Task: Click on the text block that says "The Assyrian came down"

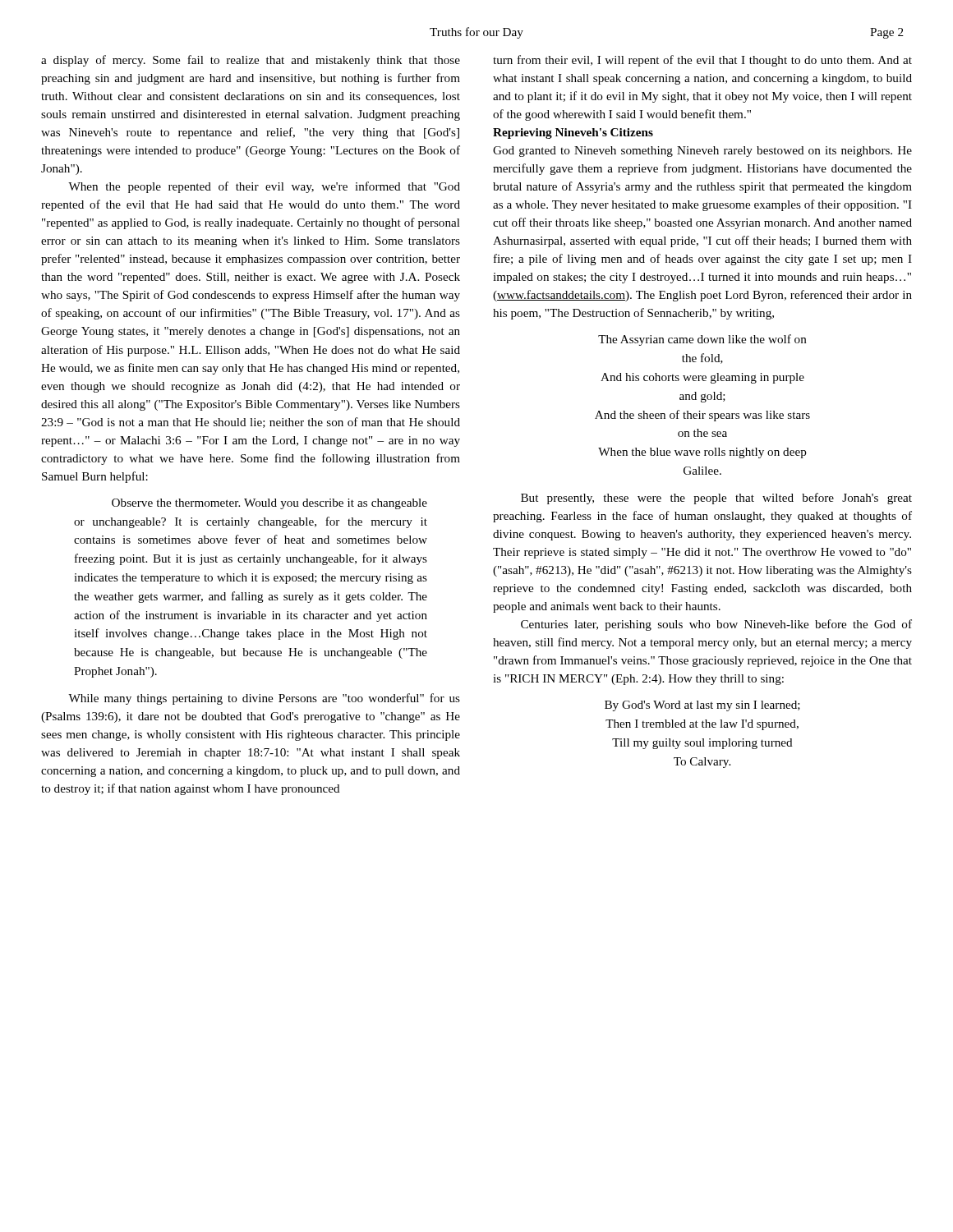Action: click(x=702, y=405)
